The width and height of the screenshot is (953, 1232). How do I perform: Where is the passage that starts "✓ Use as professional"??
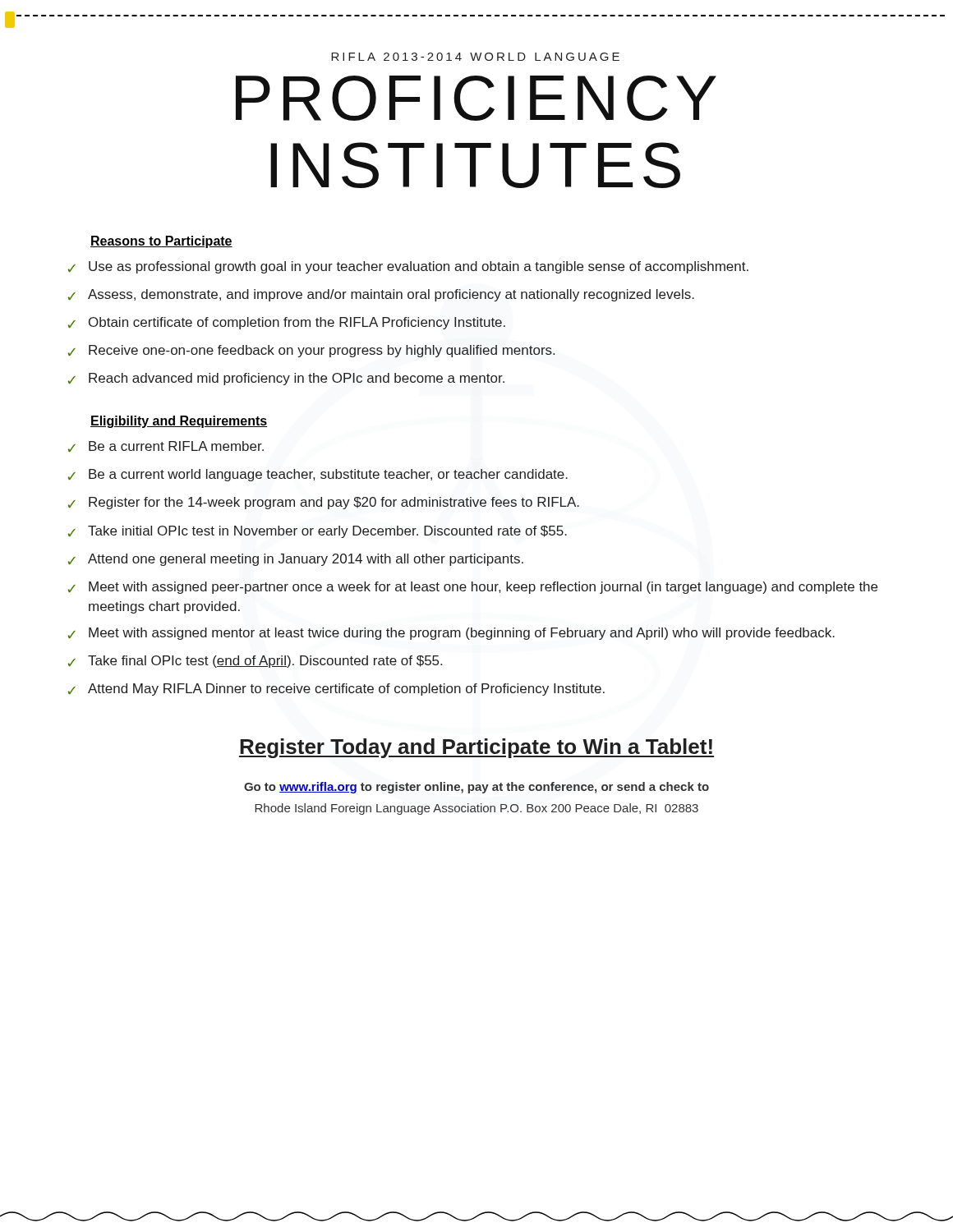click(x=476, y=268)
